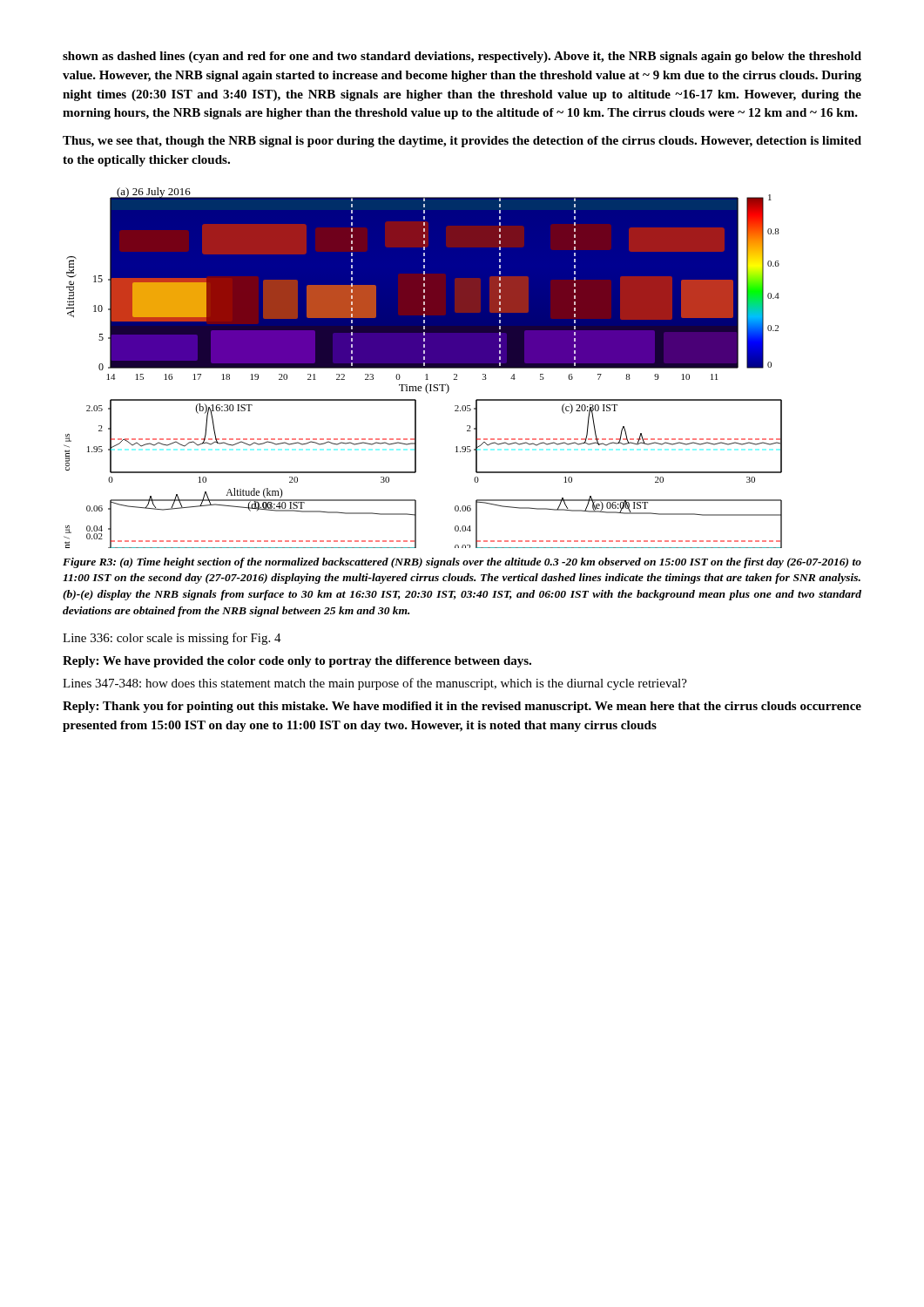Locate the text block starting "Figure R3: (a) Time height section of"

click(x=462, y=586)
